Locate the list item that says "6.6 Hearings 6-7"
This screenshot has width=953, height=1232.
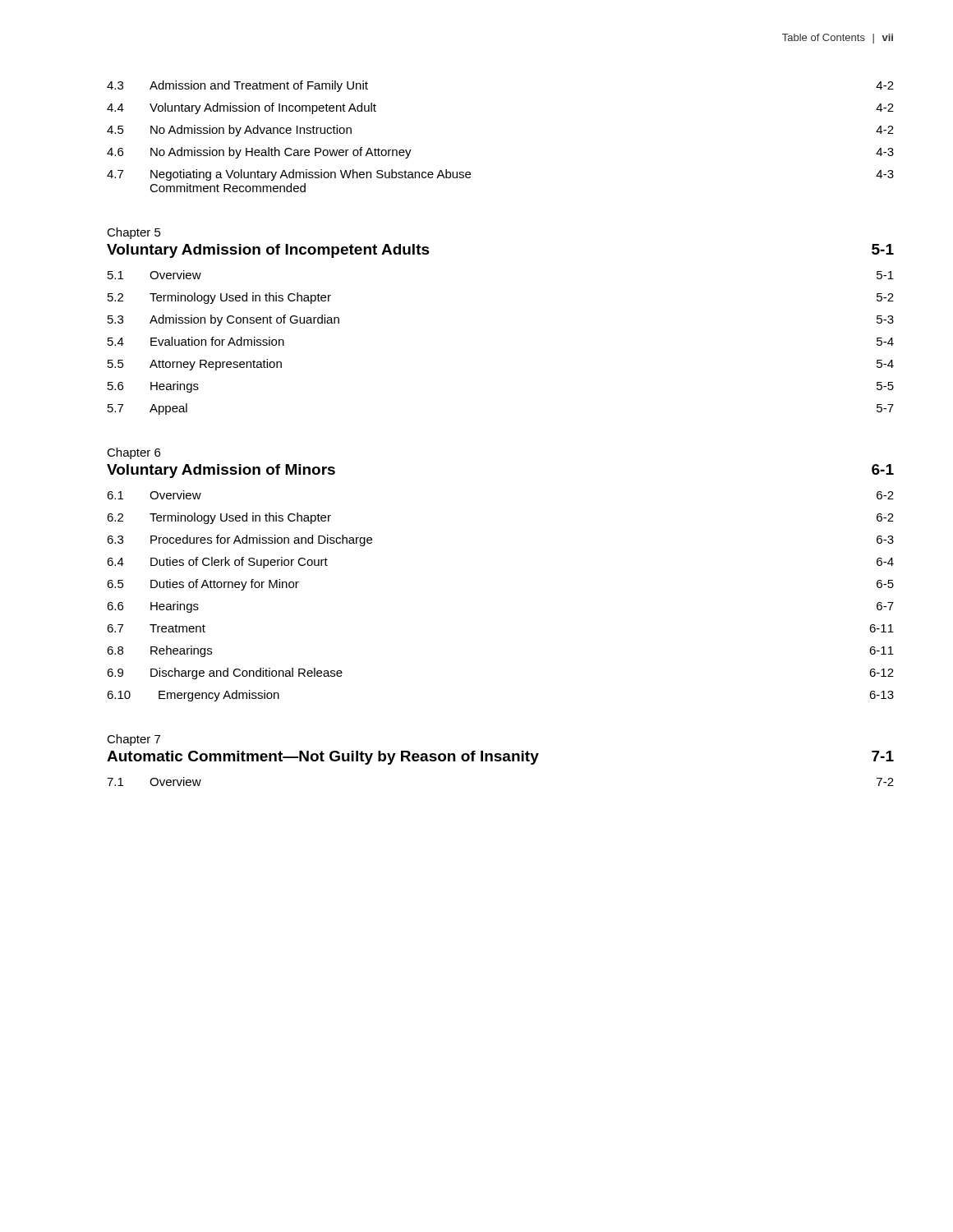(171, 607)
